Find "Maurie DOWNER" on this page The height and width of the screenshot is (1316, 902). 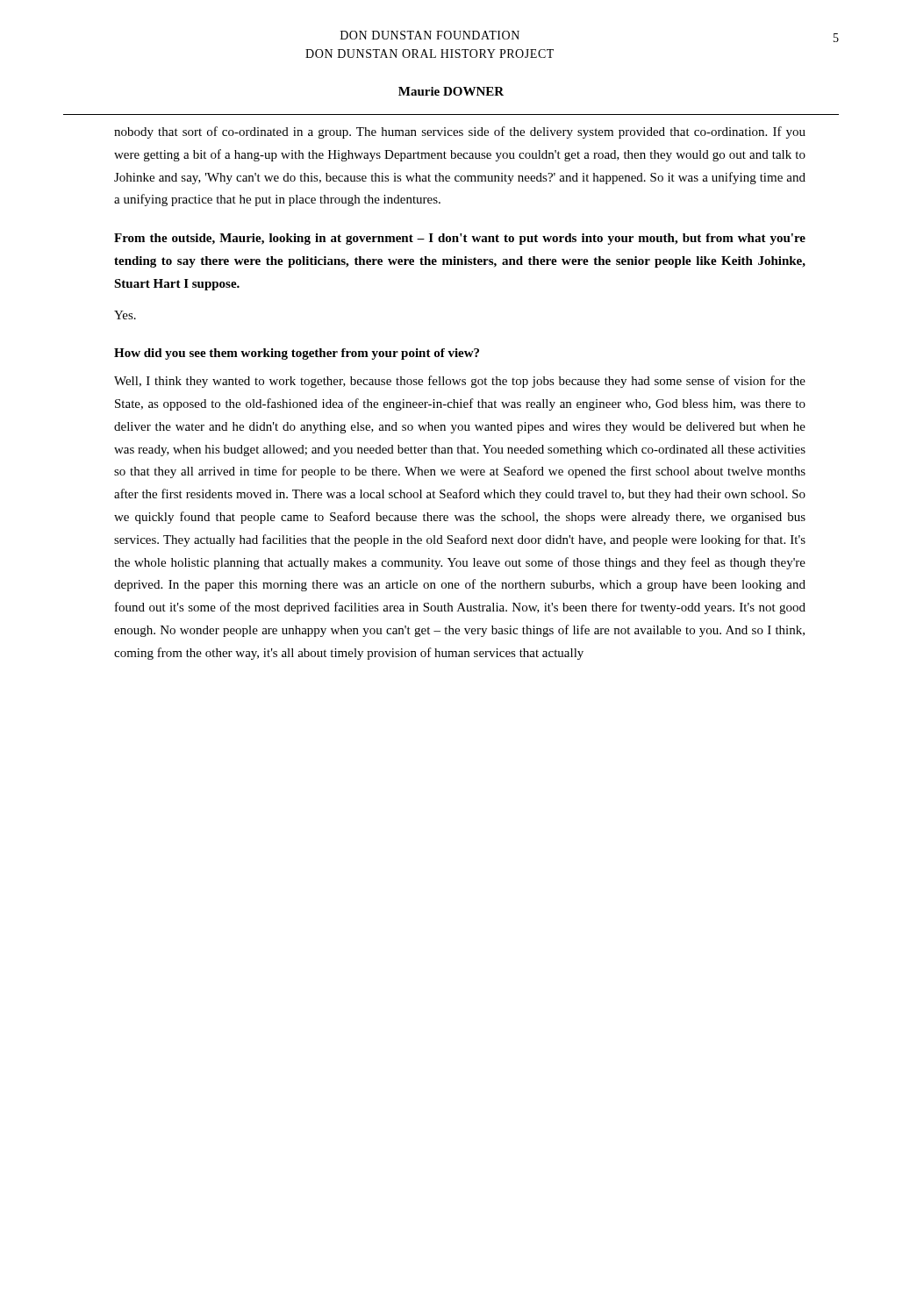click(451, 91)
